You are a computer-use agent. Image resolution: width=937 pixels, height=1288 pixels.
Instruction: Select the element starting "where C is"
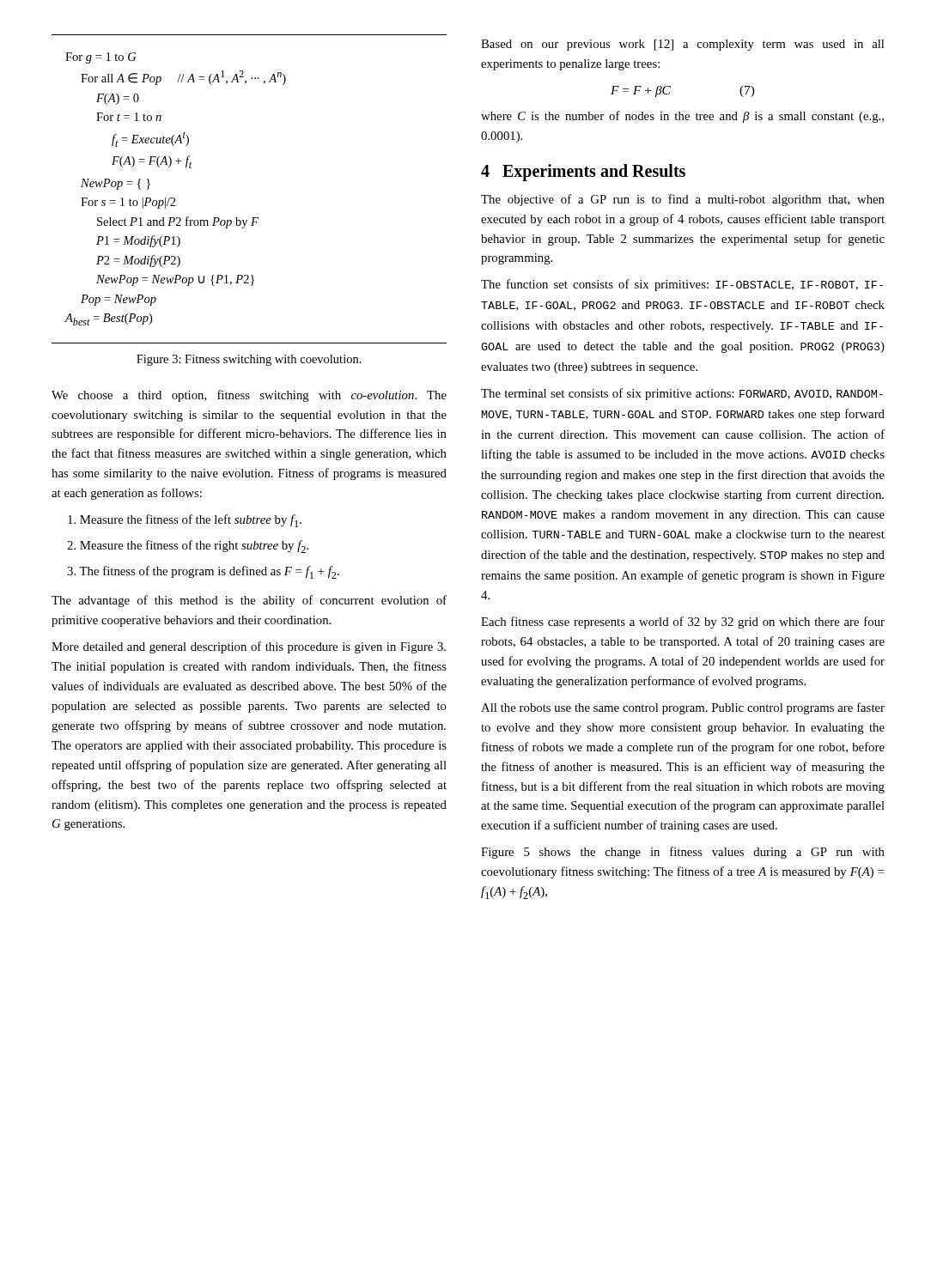[683, 126]
